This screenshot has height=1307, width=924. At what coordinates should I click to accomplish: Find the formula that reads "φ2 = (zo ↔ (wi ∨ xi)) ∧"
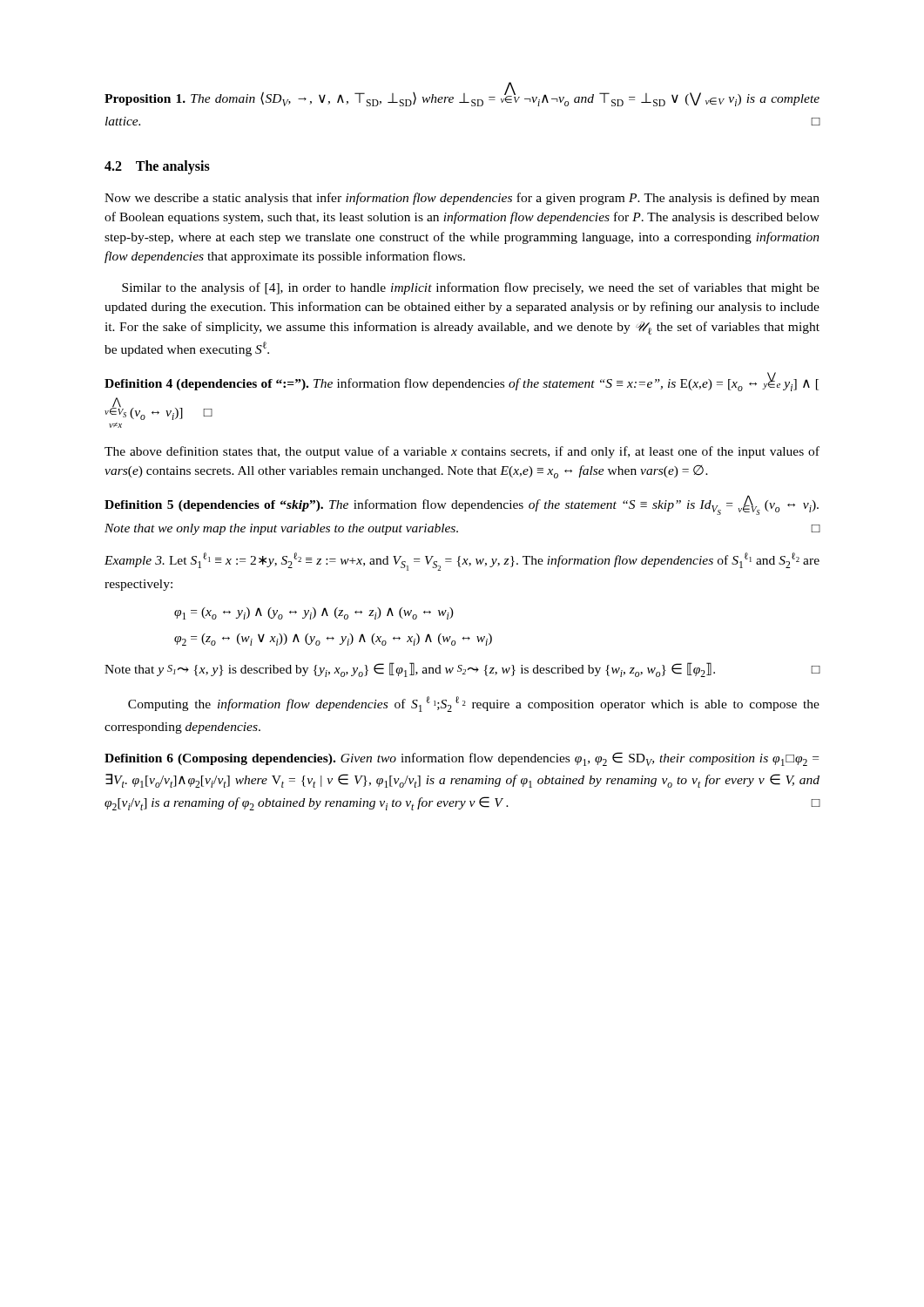point(333,639)
